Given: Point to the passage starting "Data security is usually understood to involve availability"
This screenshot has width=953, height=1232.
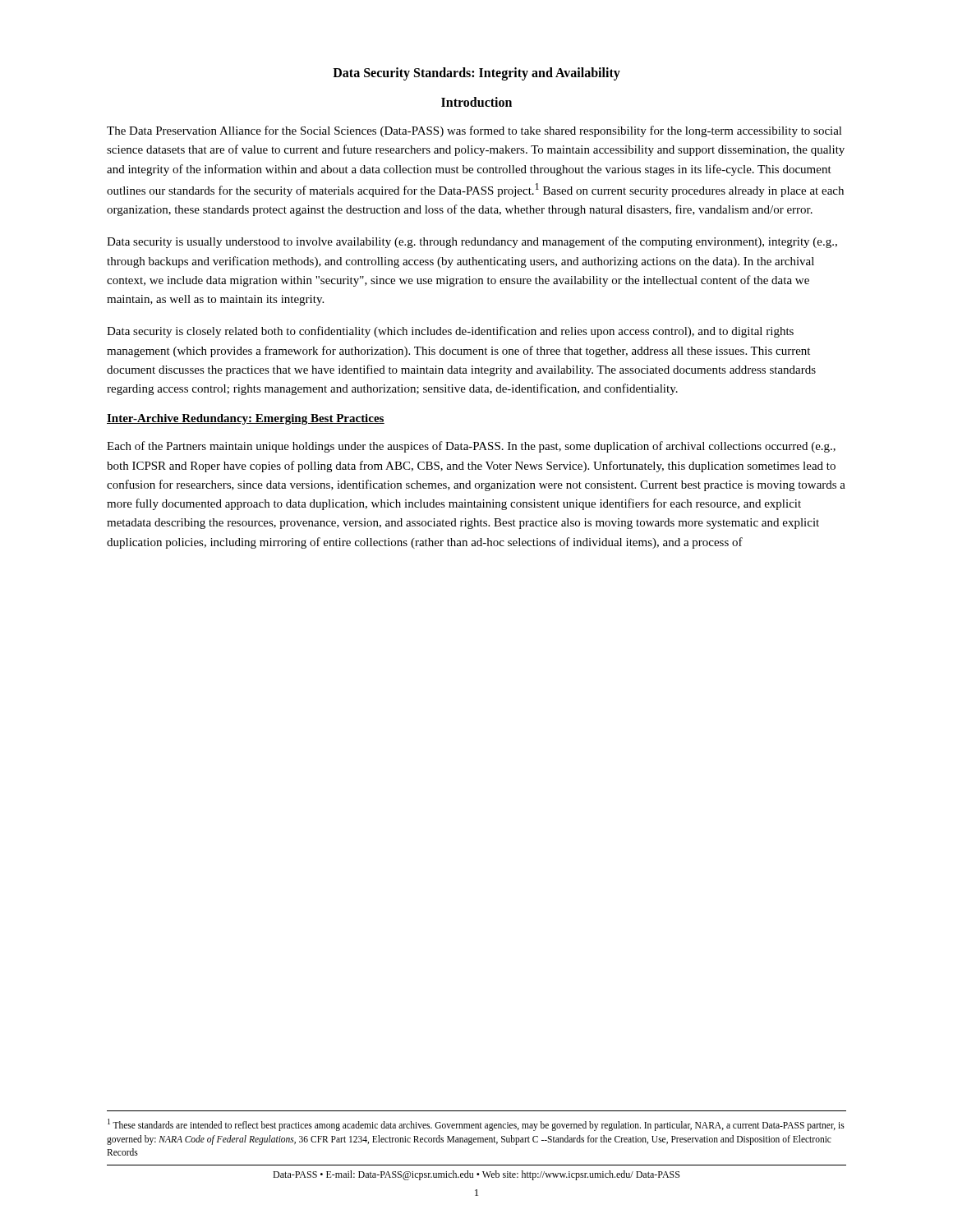Looking at the screenshot, I should point(472,270).
